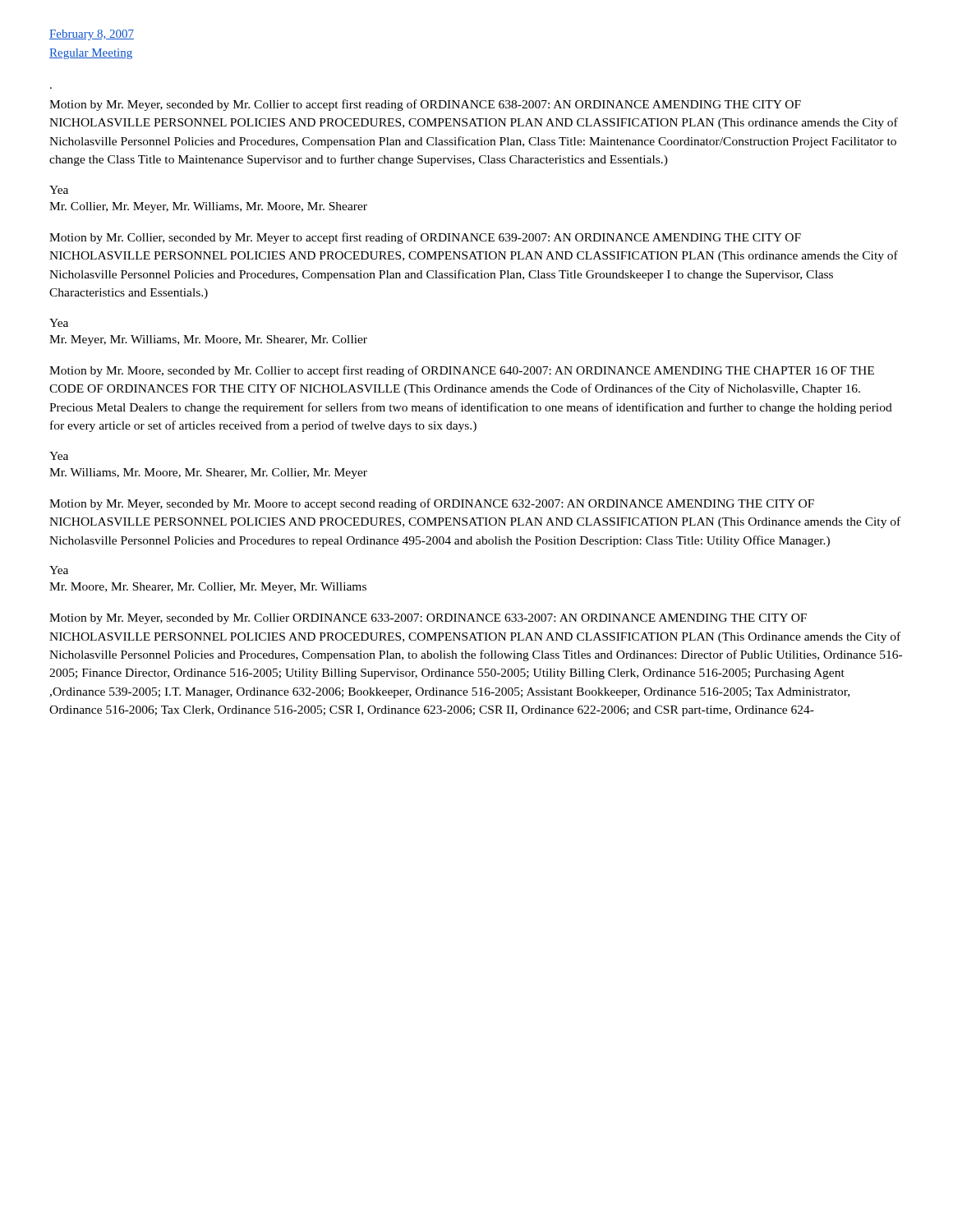The image size is (953, 1232).
Task: Select the text starting "Mr. Williams, Mr. Moore, Mr. Shearer, Mr."
Action: (x=208, y=472)
